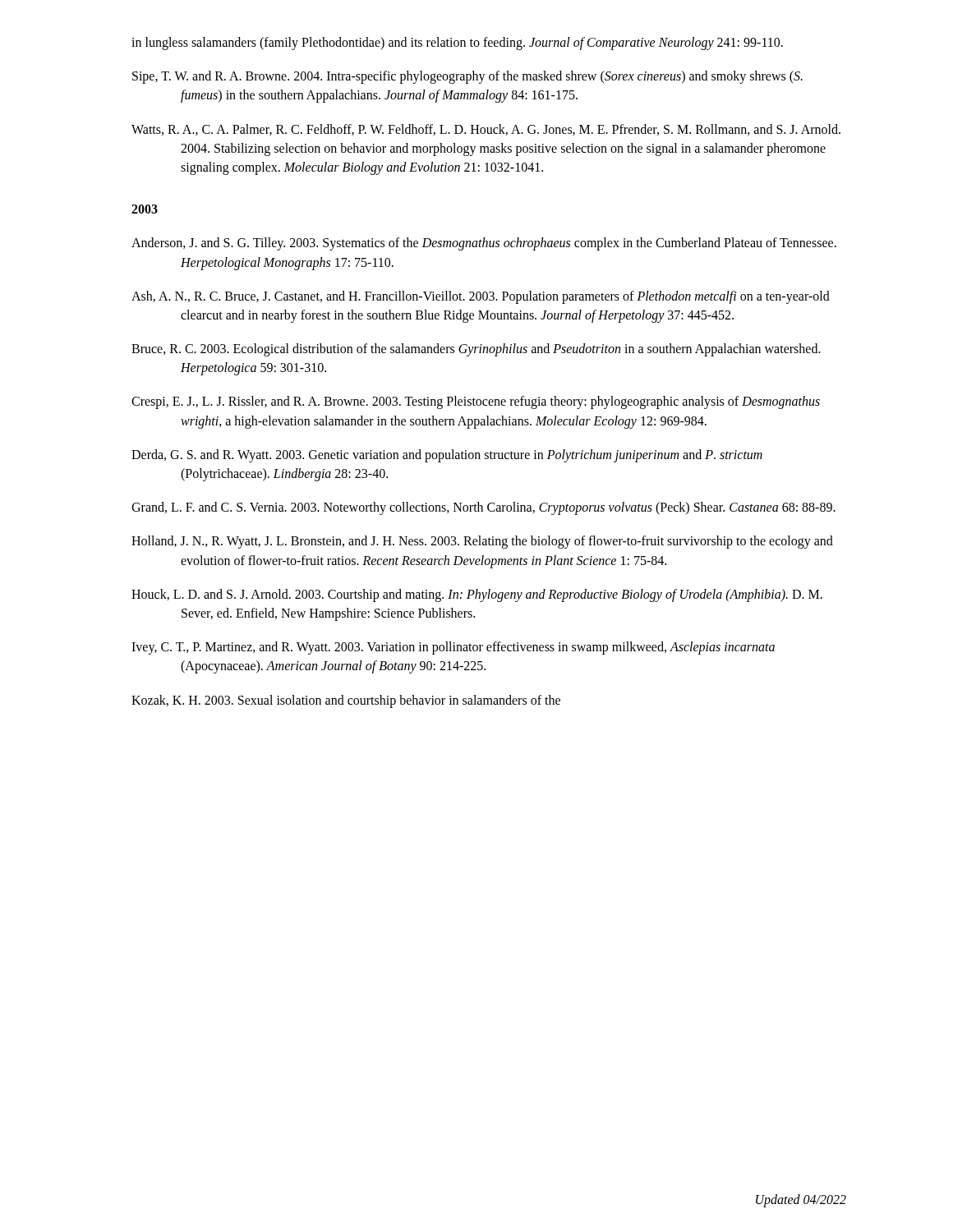The image size is (953, 1232).
Task: Select the list item containing "Derda, G. S."
Action: tap(447, 464)
